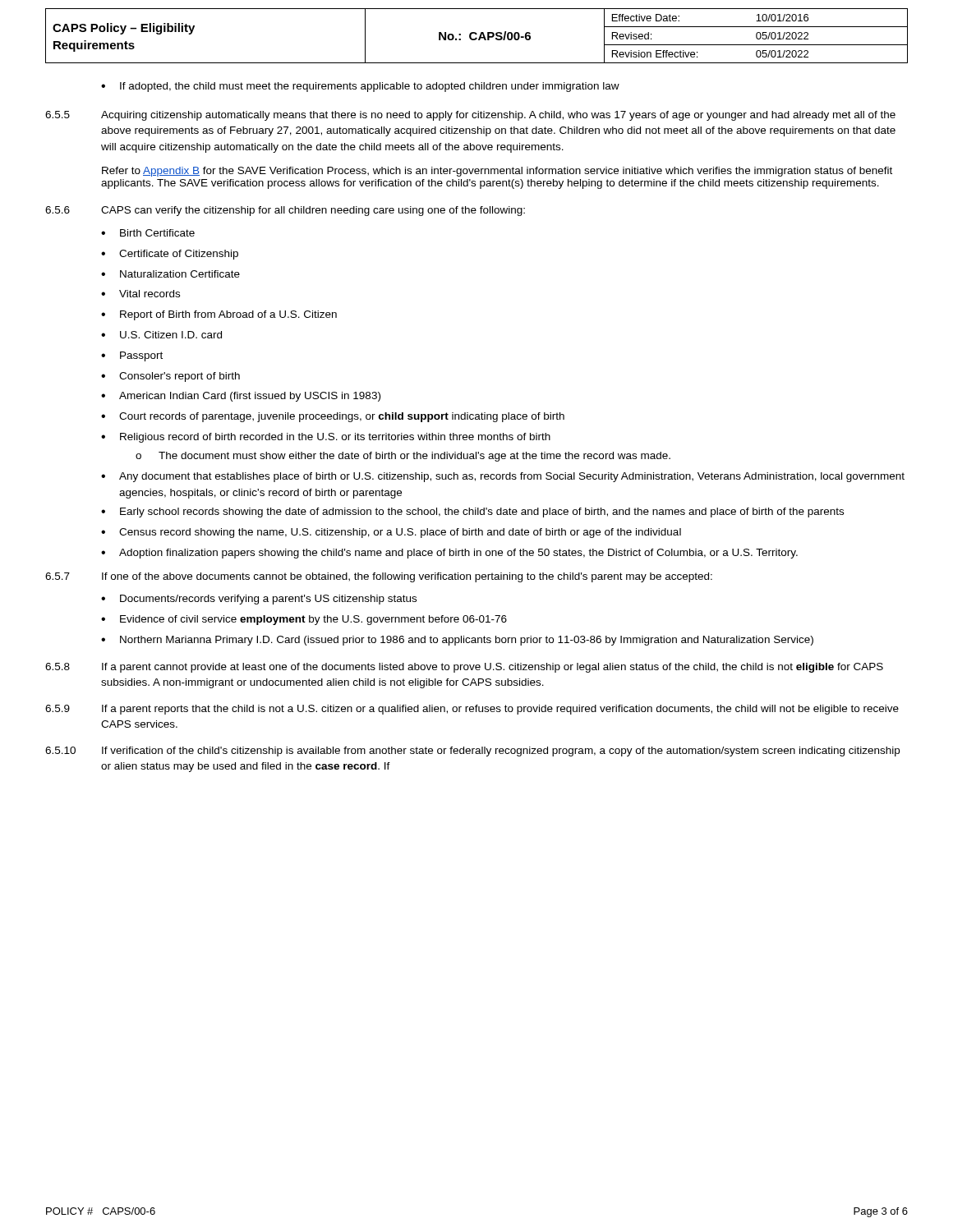Viewport: 953px width, 1232px height.
Task: Navigate to the text block starting "•Birth Certificate"
Action: [x=148, y=233]
